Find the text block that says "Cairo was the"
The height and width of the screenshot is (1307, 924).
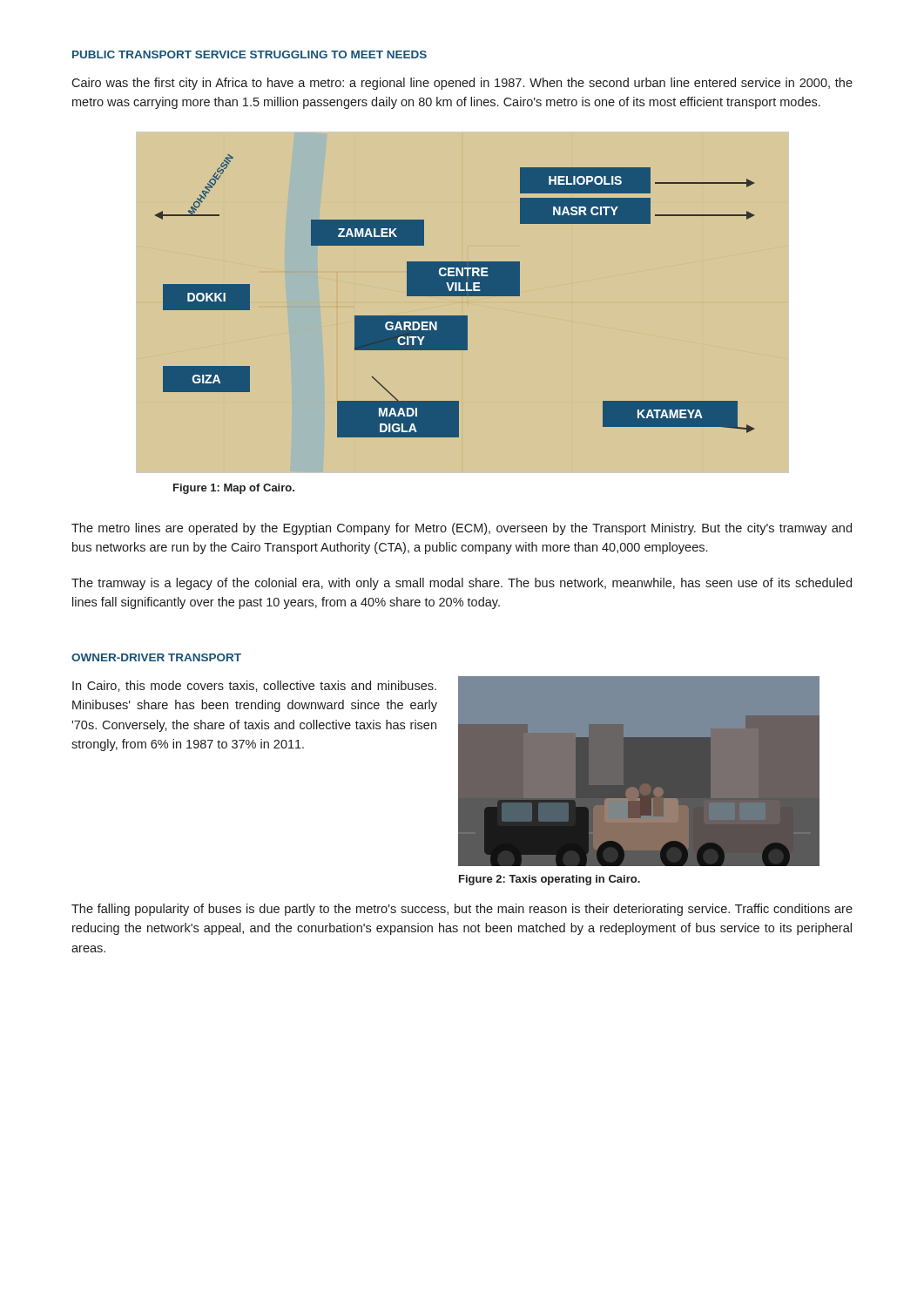[462, 93]
